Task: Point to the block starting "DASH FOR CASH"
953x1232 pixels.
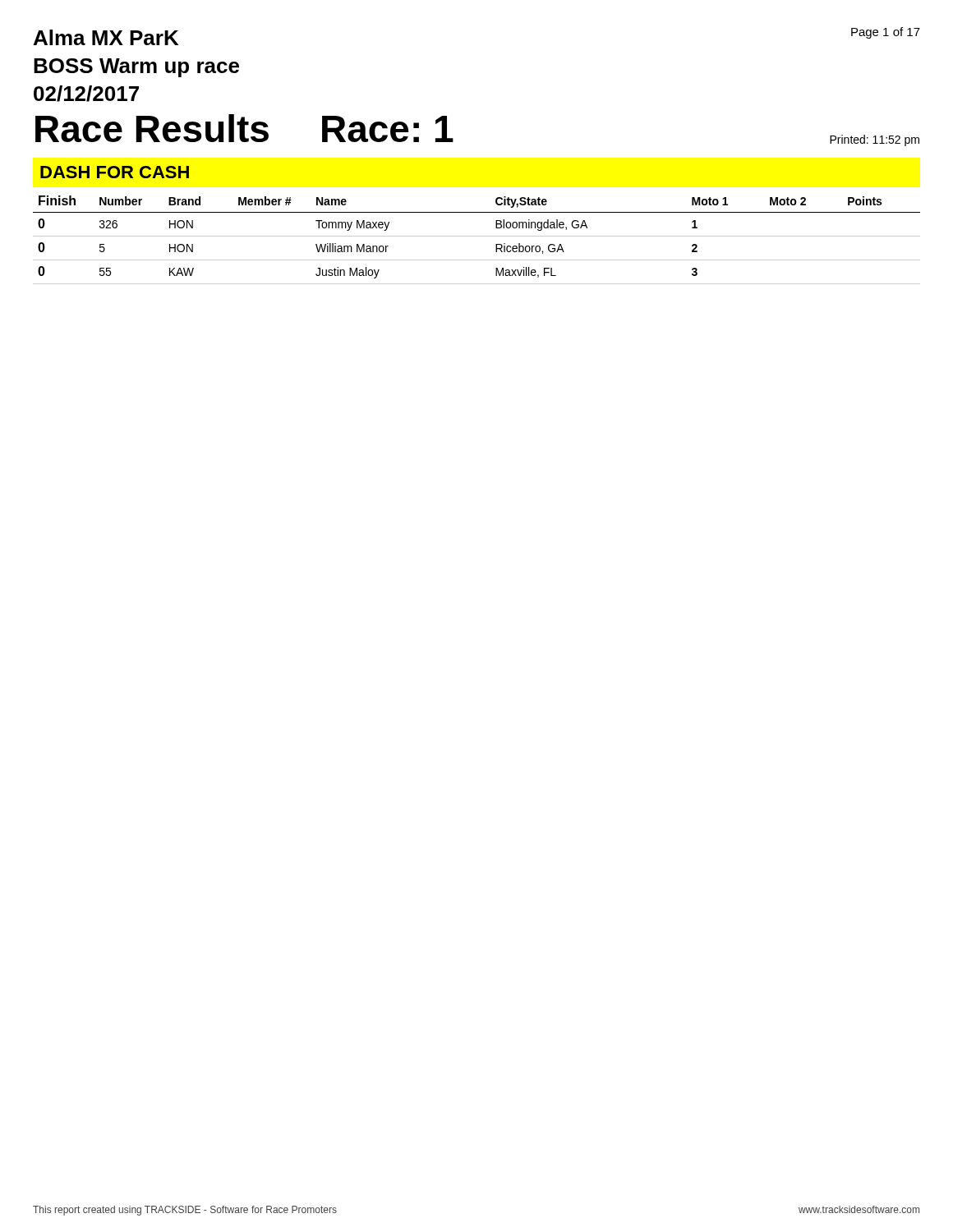Action: coord(115,172)
